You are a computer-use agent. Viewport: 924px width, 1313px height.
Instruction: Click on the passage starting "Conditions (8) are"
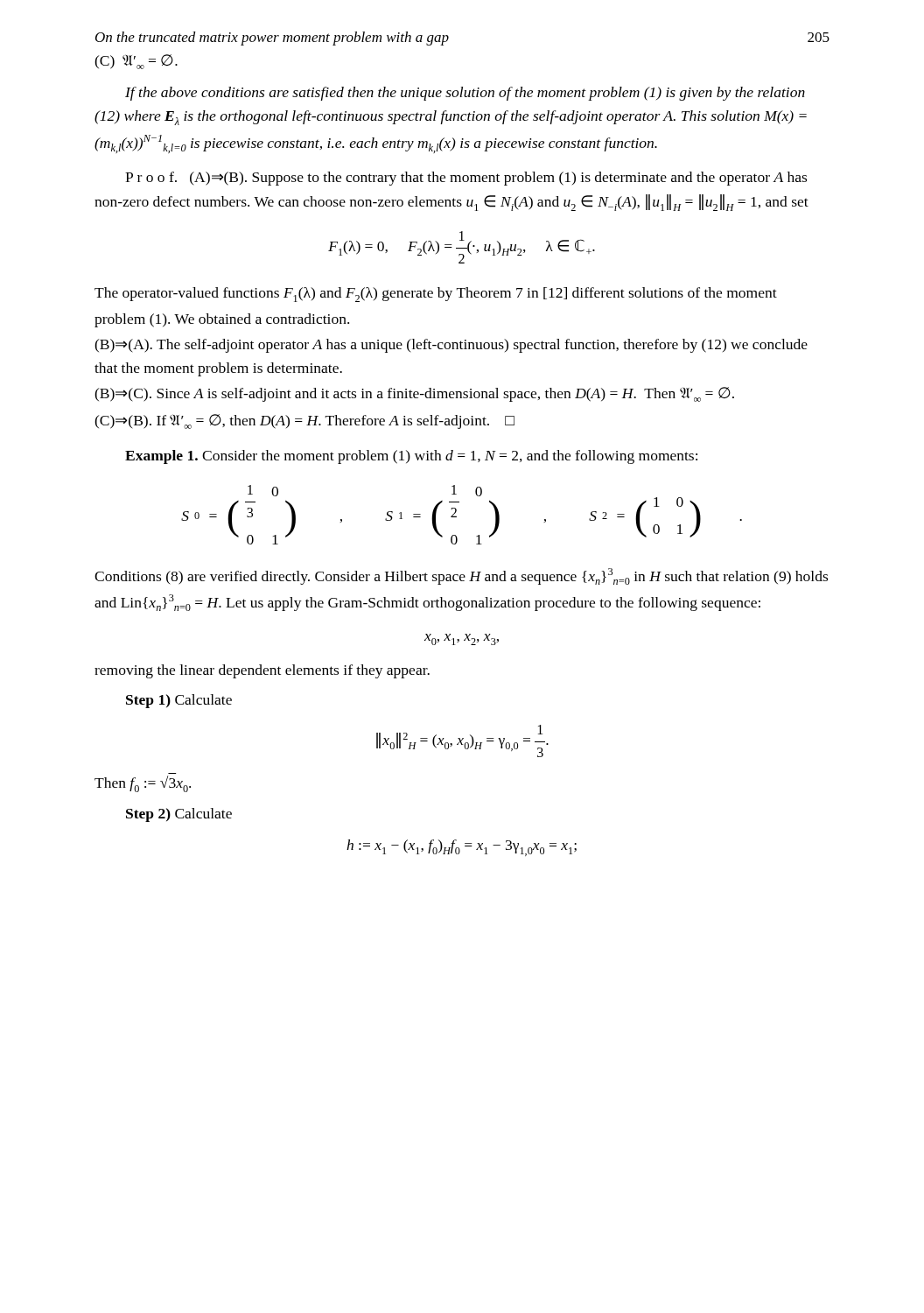pyautogui.click(x=461, y=590)
